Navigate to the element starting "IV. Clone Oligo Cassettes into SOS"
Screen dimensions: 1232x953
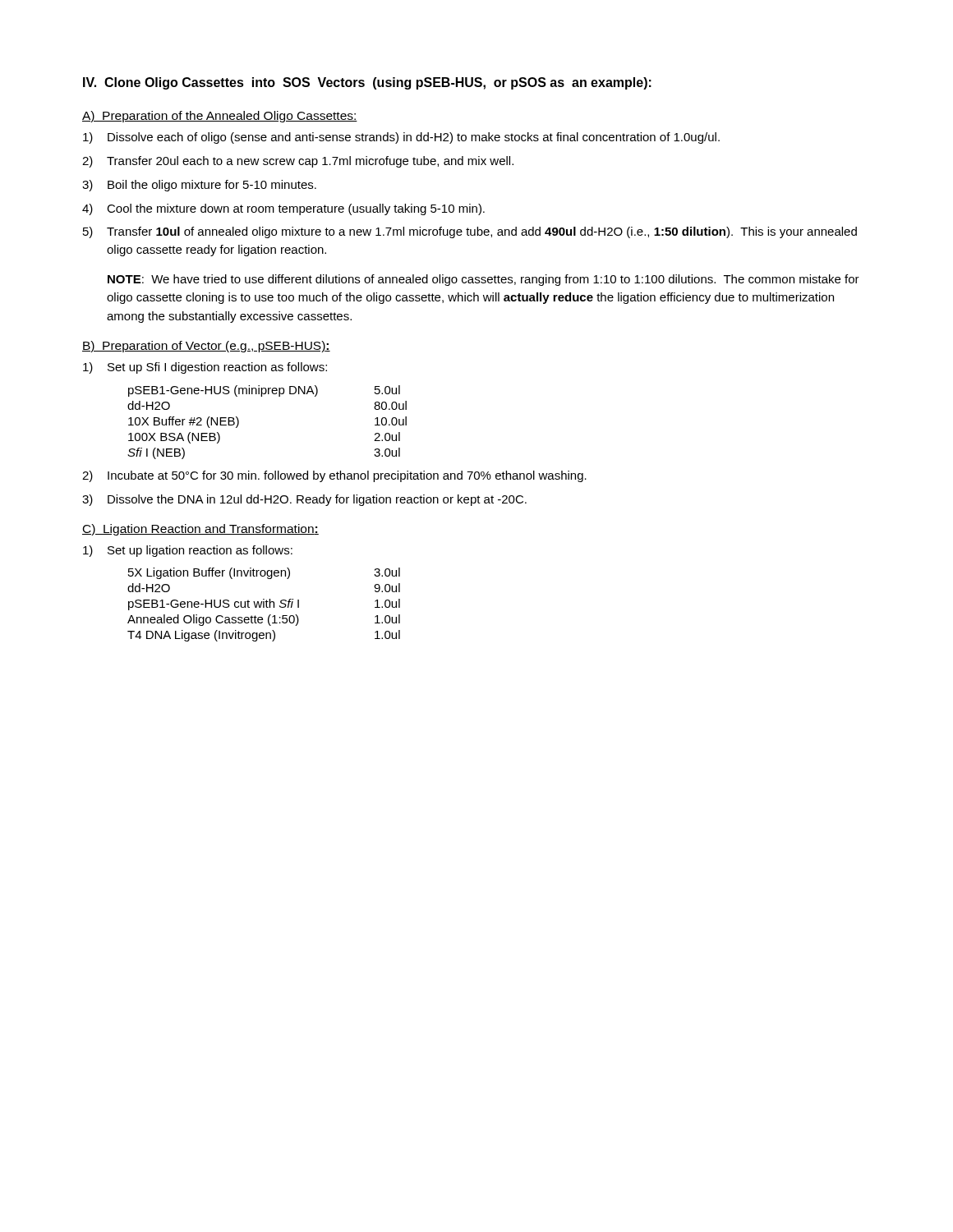pyautogui.click(x=367, y=83)
